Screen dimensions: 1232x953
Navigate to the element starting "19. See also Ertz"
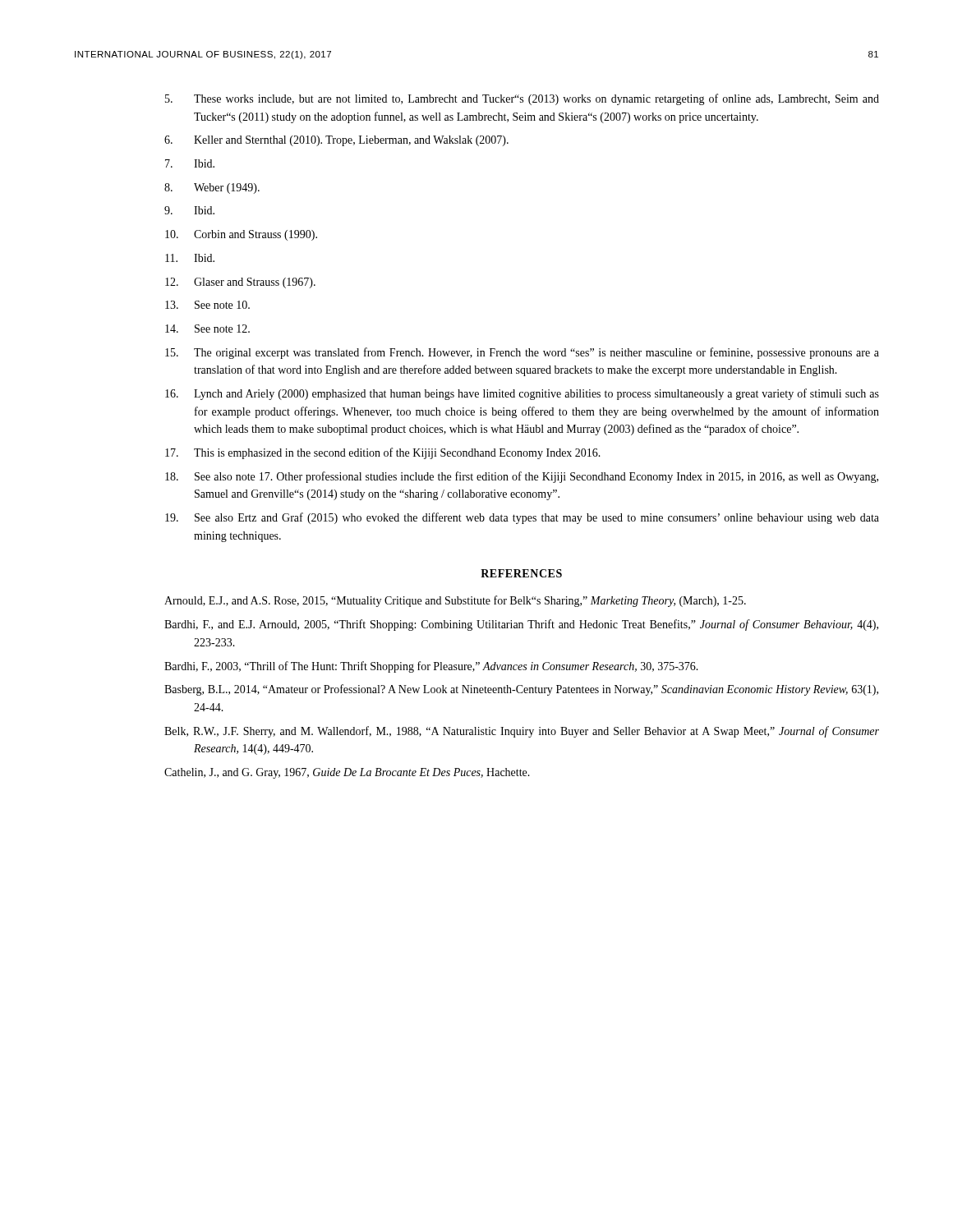pos(522,527)
